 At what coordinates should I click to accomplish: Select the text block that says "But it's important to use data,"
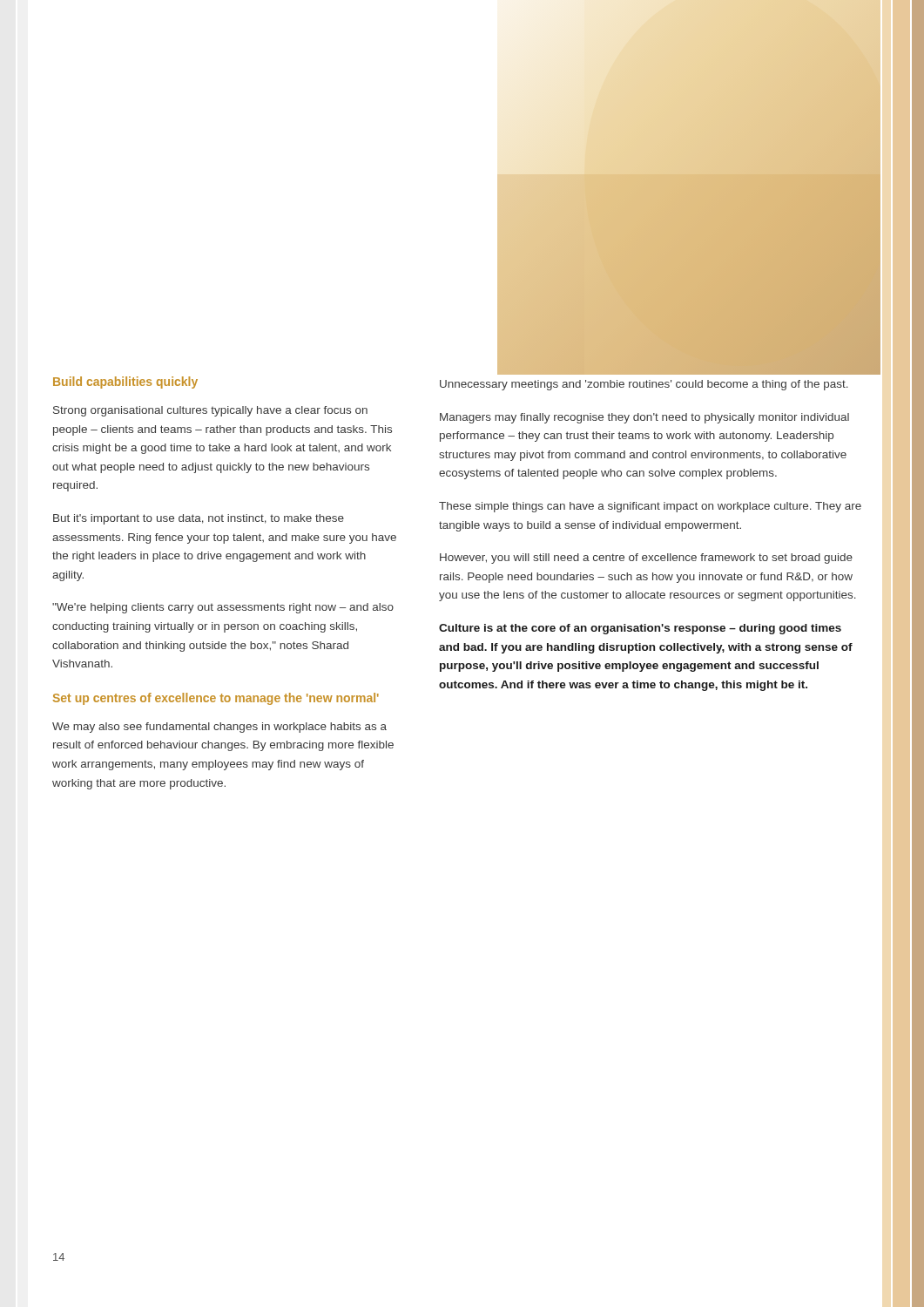pyautogui.click(x=224, y=546)
